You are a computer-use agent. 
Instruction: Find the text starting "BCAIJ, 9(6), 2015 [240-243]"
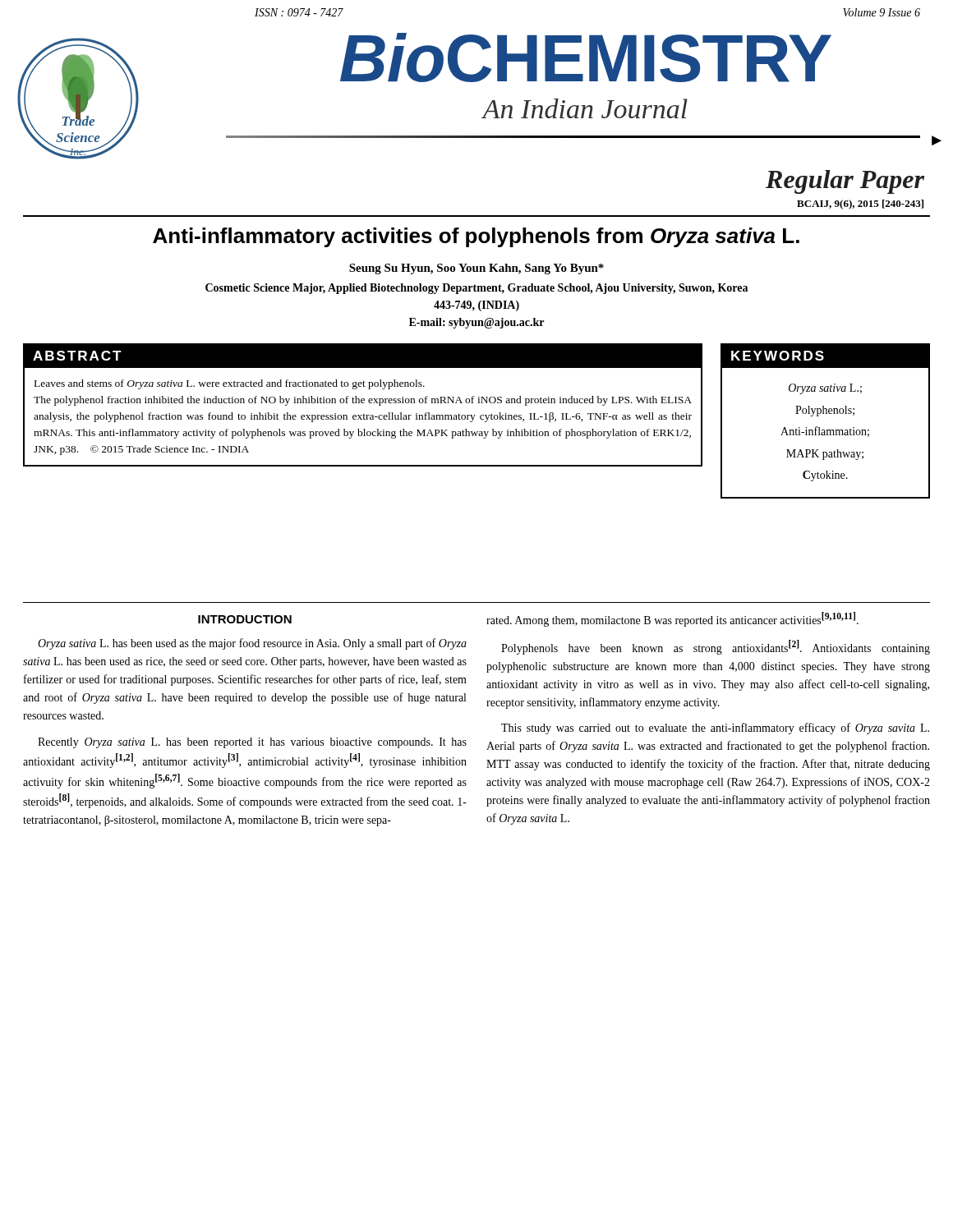click(861, 203)
